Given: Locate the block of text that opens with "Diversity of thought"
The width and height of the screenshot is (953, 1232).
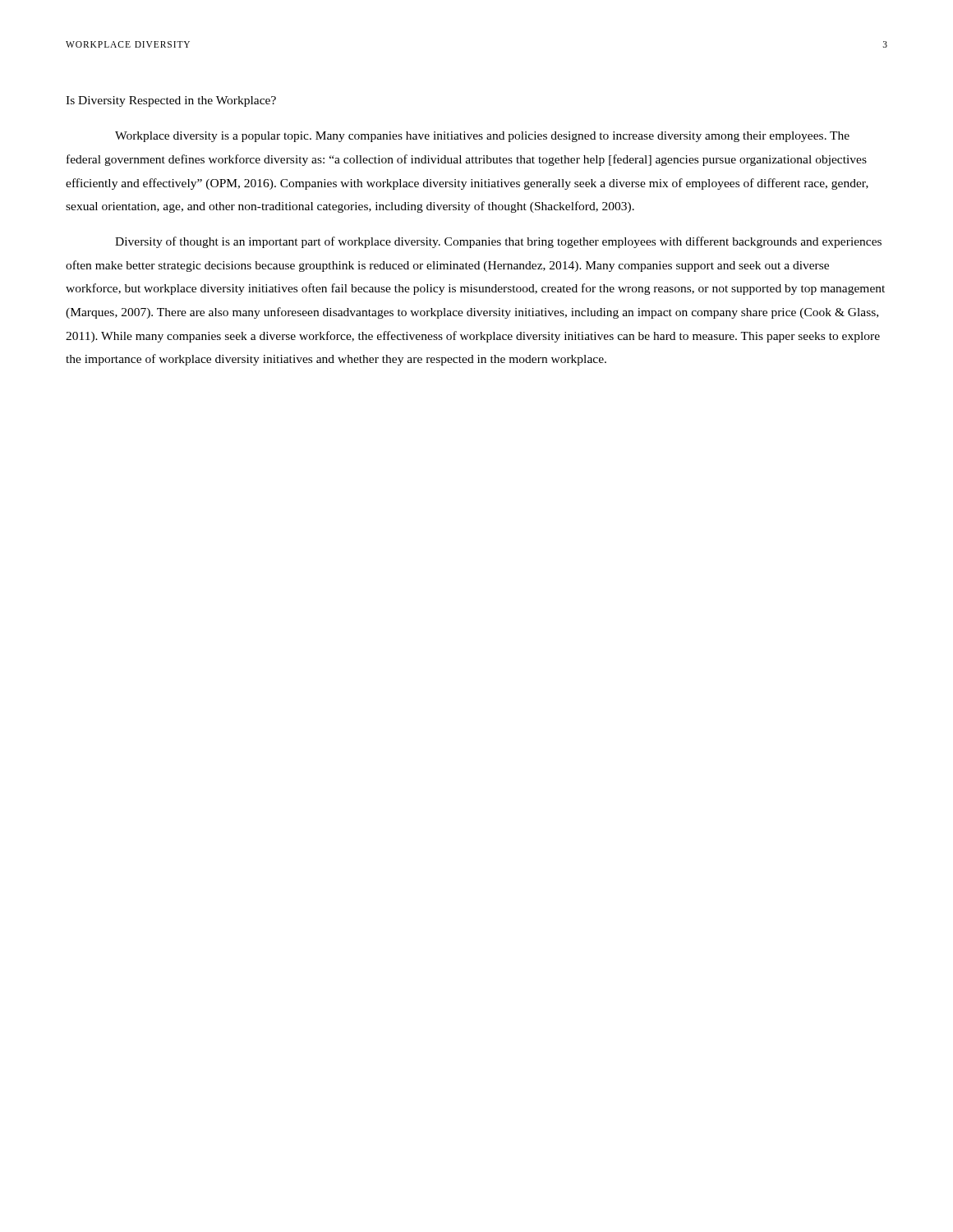Looking at the screenshot, I should (475, 300).
